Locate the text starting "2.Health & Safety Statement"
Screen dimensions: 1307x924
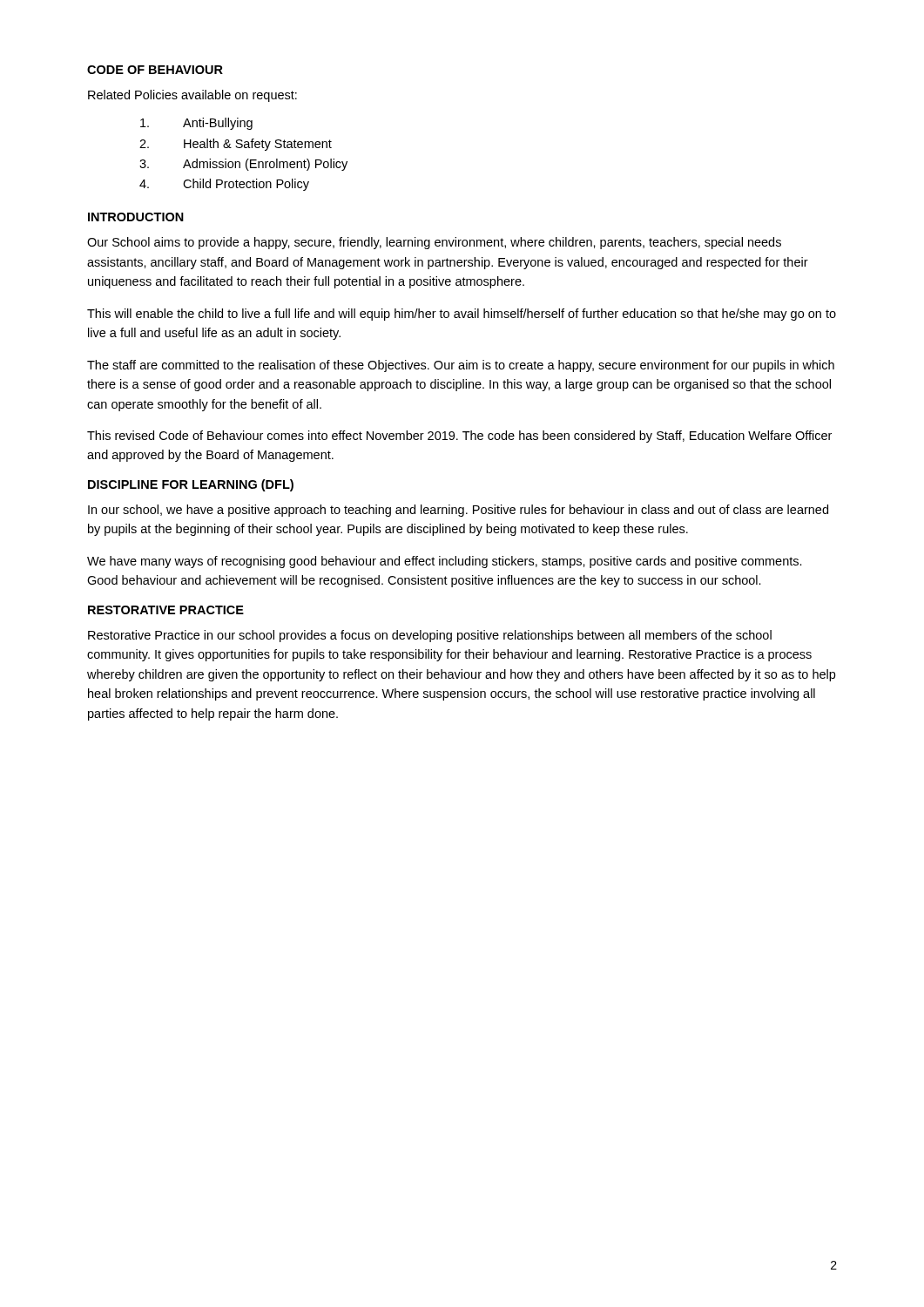pyautogui.click(x=236, y=144)
